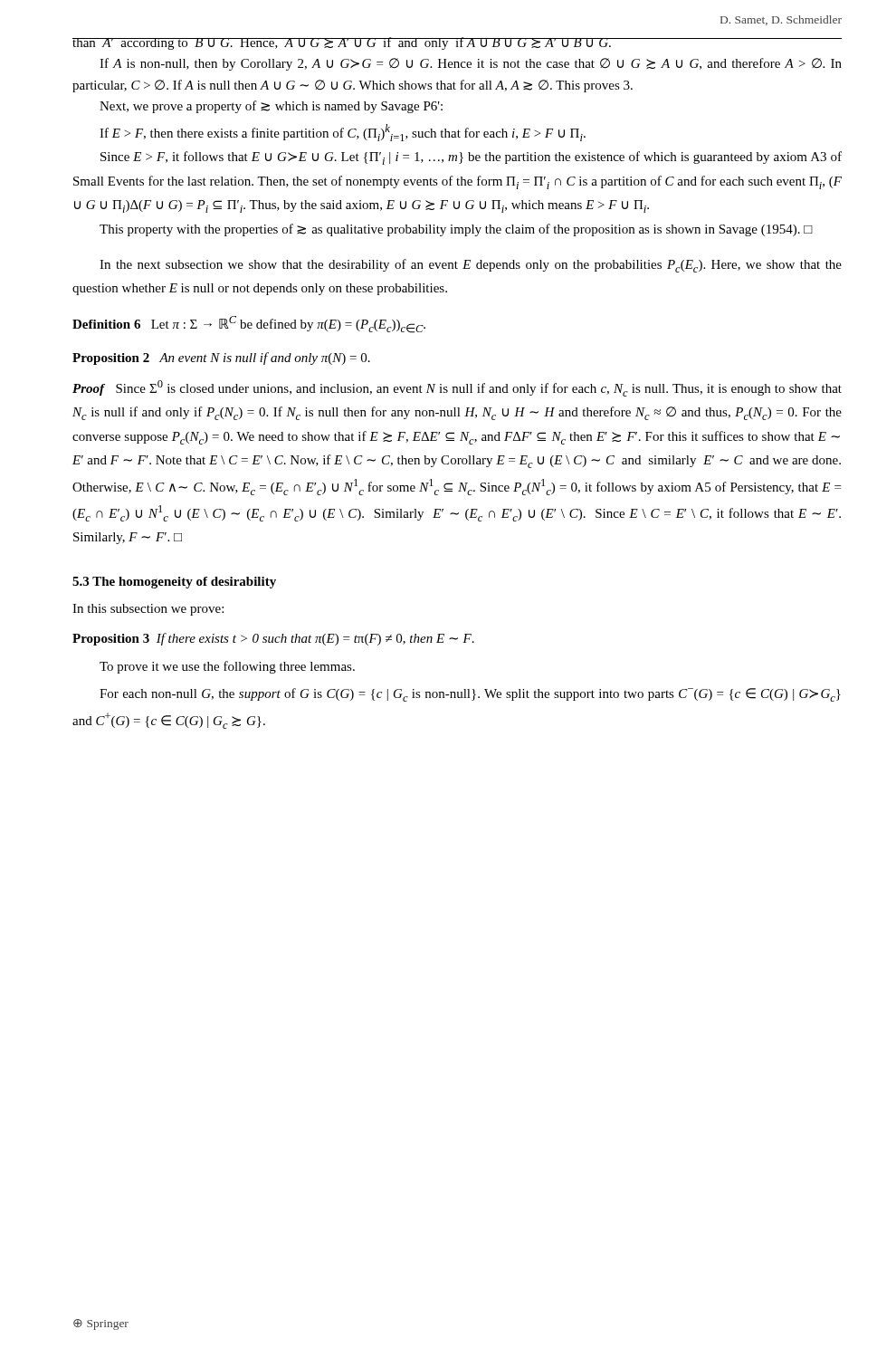Select the element starting "Proposition 3 If there exists"
Viewport: 896px width, 1358px height.
coord(457,639)
